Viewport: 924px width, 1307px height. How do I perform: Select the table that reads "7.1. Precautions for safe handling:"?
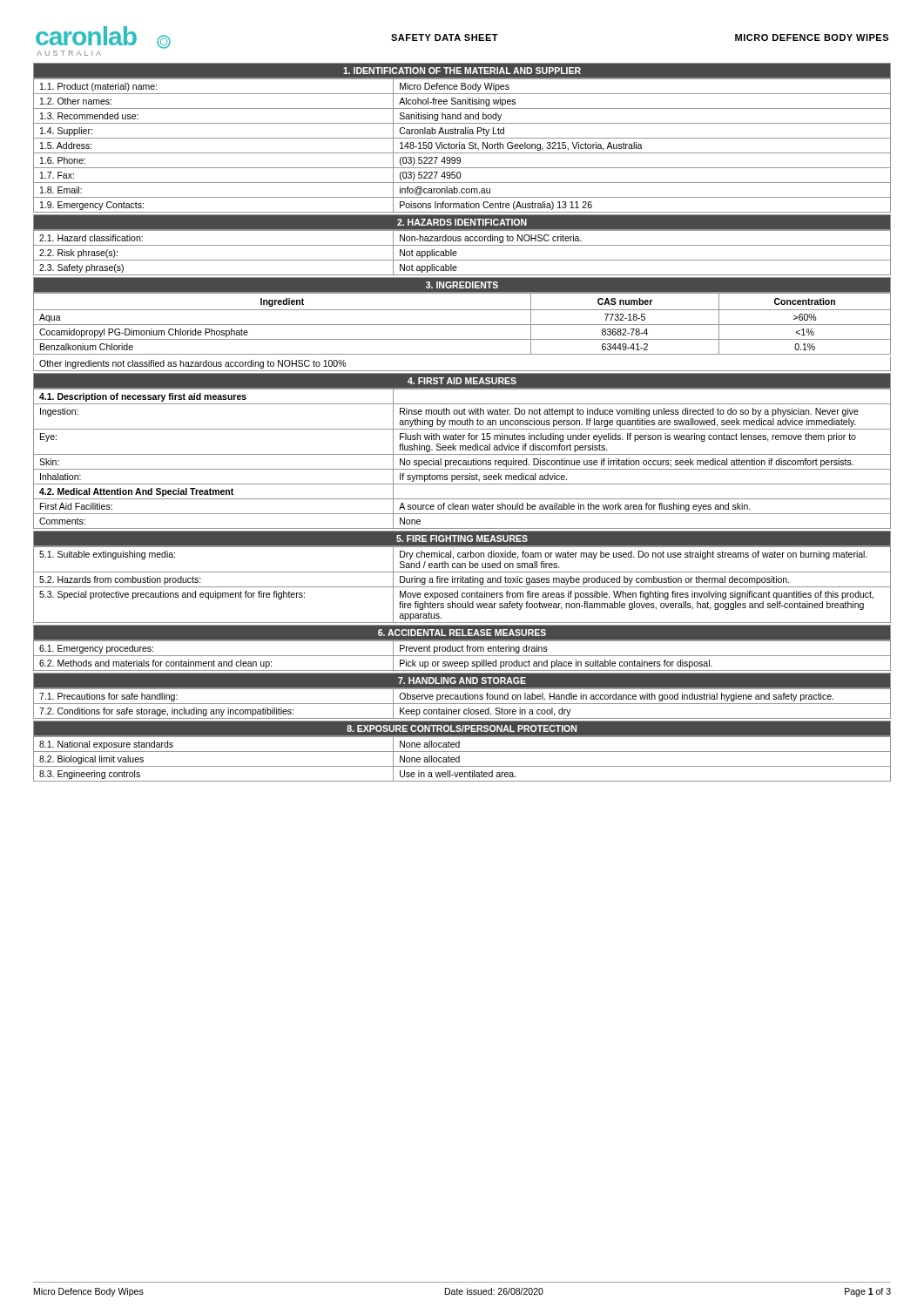point(462,704)
